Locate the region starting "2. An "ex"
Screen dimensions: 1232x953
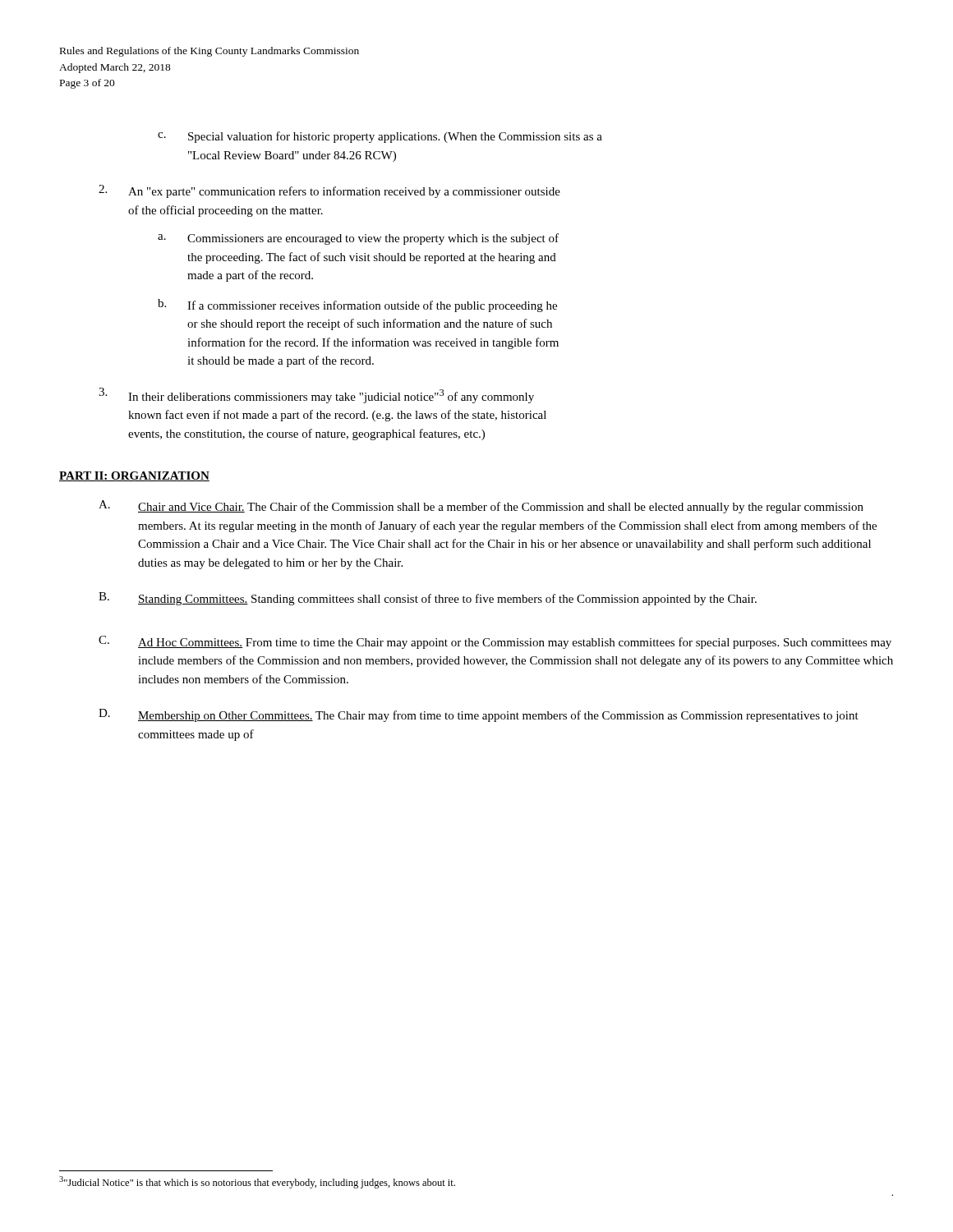coord(329,201)
